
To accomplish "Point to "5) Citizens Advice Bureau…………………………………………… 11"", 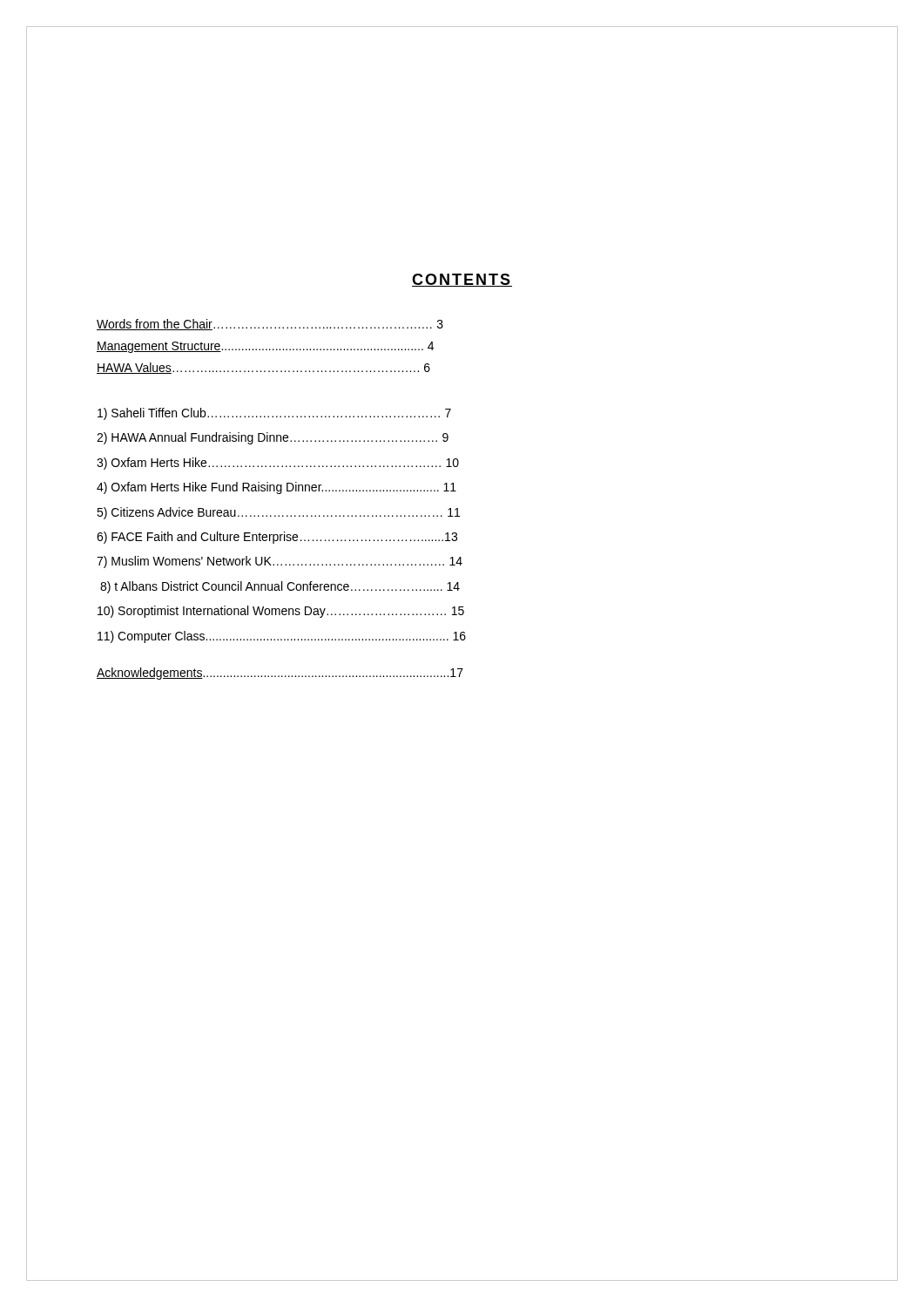I will pos(279,512).
